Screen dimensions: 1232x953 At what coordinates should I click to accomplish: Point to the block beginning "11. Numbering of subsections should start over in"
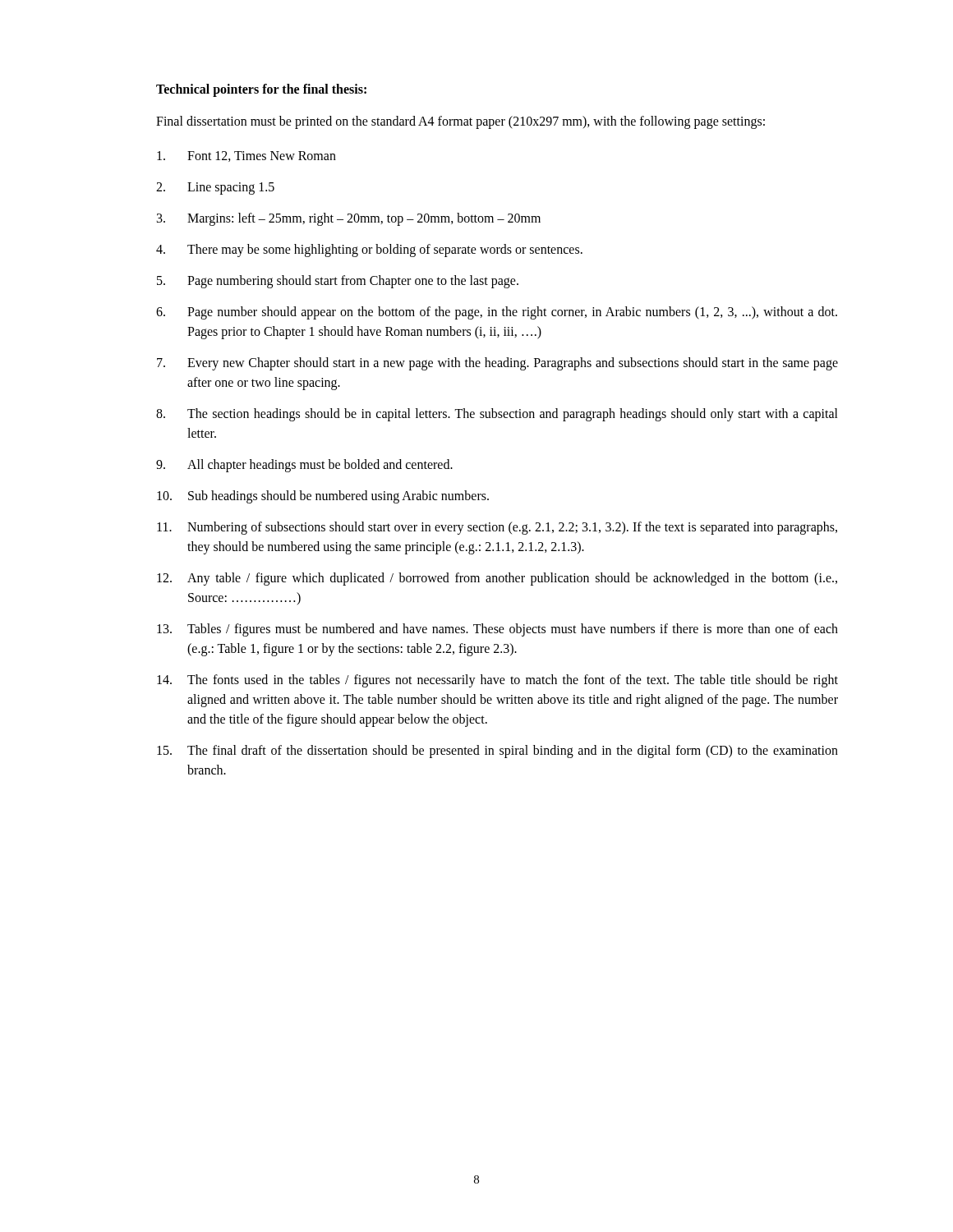[x=497, y=537]
